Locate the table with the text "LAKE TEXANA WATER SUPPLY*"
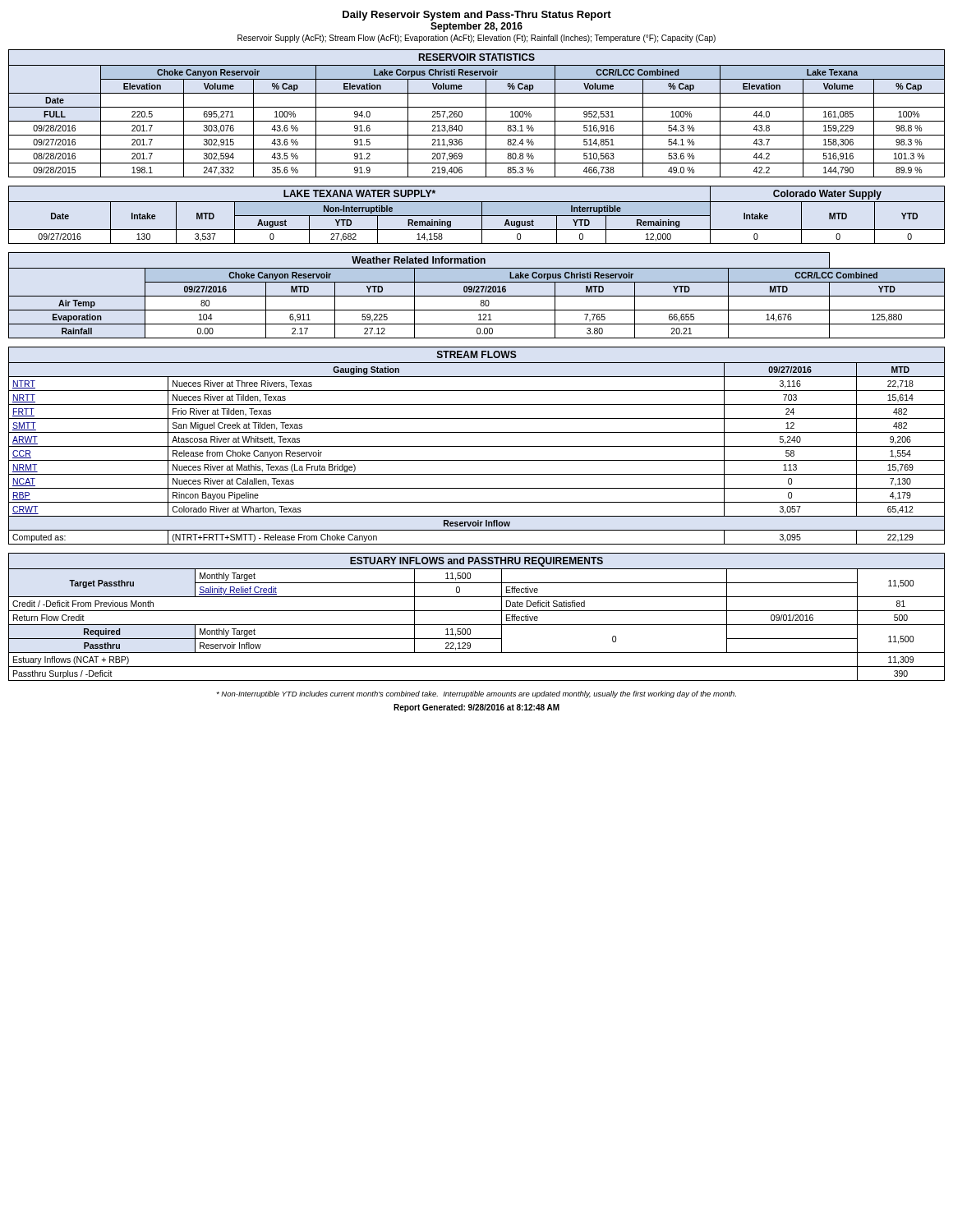This screenshot has height=1232, width=953. click(x=476, y=215)
